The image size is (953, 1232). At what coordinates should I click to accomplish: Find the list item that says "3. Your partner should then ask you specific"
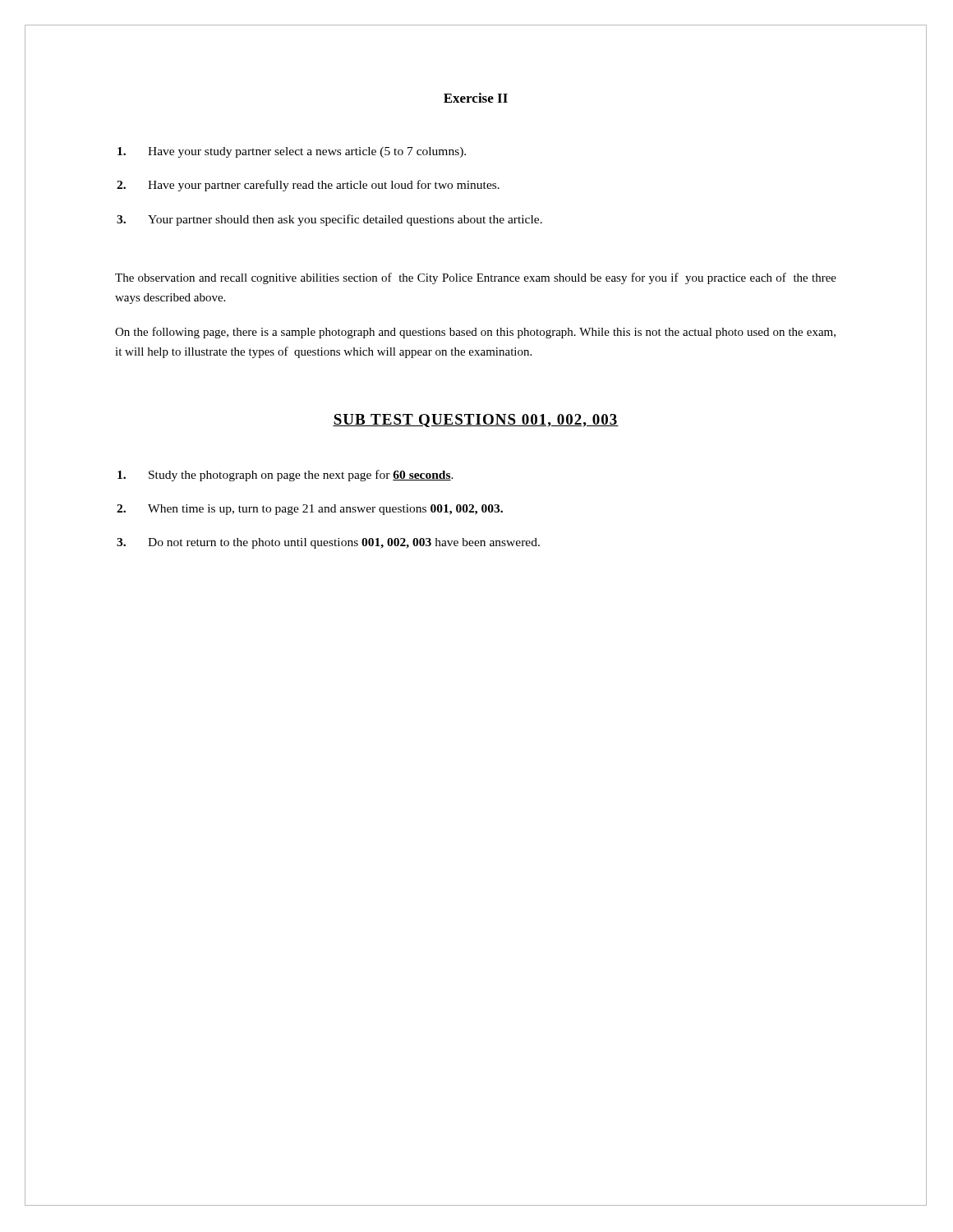coord(476,219)
